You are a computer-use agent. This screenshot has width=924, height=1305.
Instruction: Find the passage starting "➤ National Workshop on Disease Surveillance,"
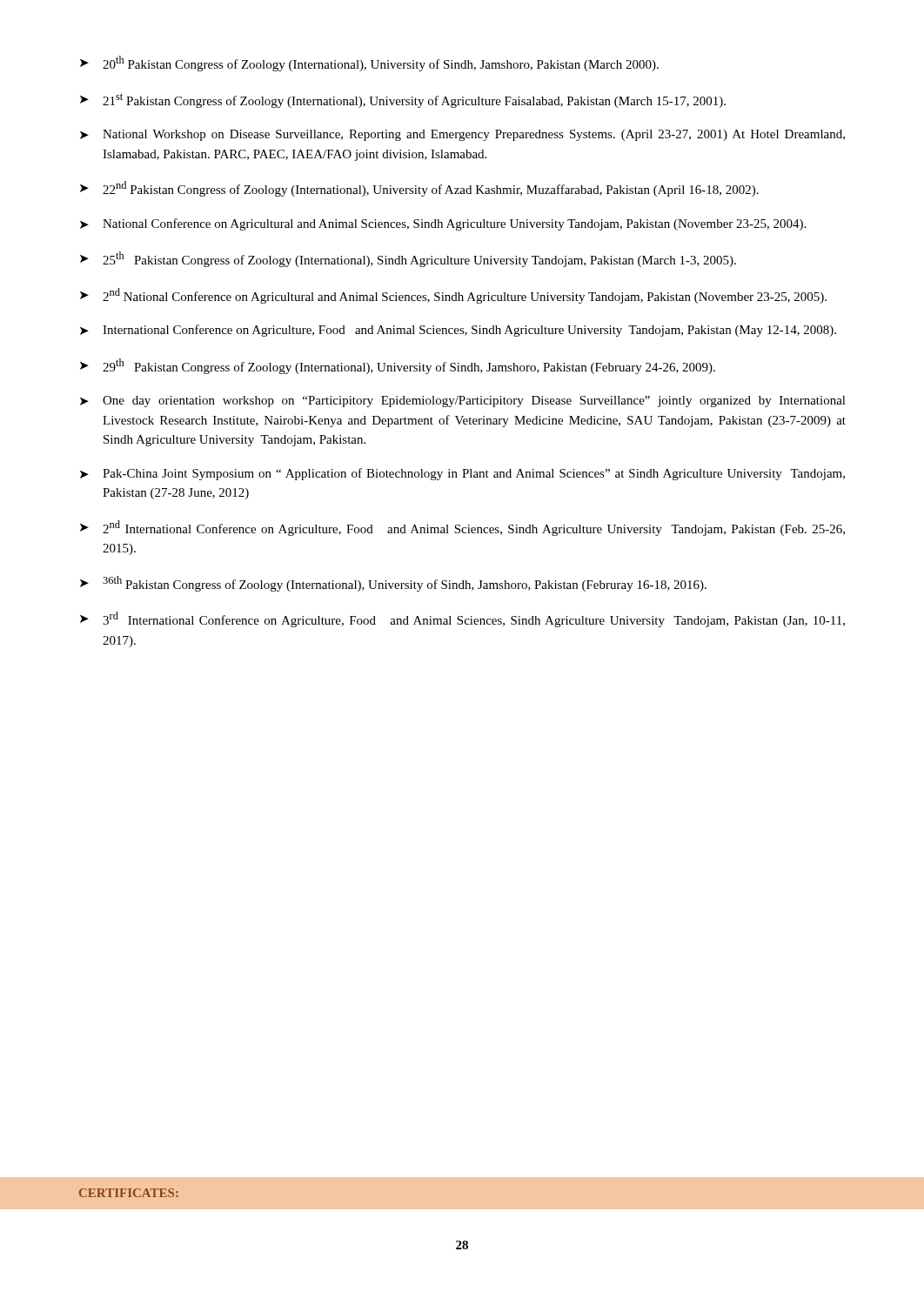pyautogui.click(x=462, y=144)
